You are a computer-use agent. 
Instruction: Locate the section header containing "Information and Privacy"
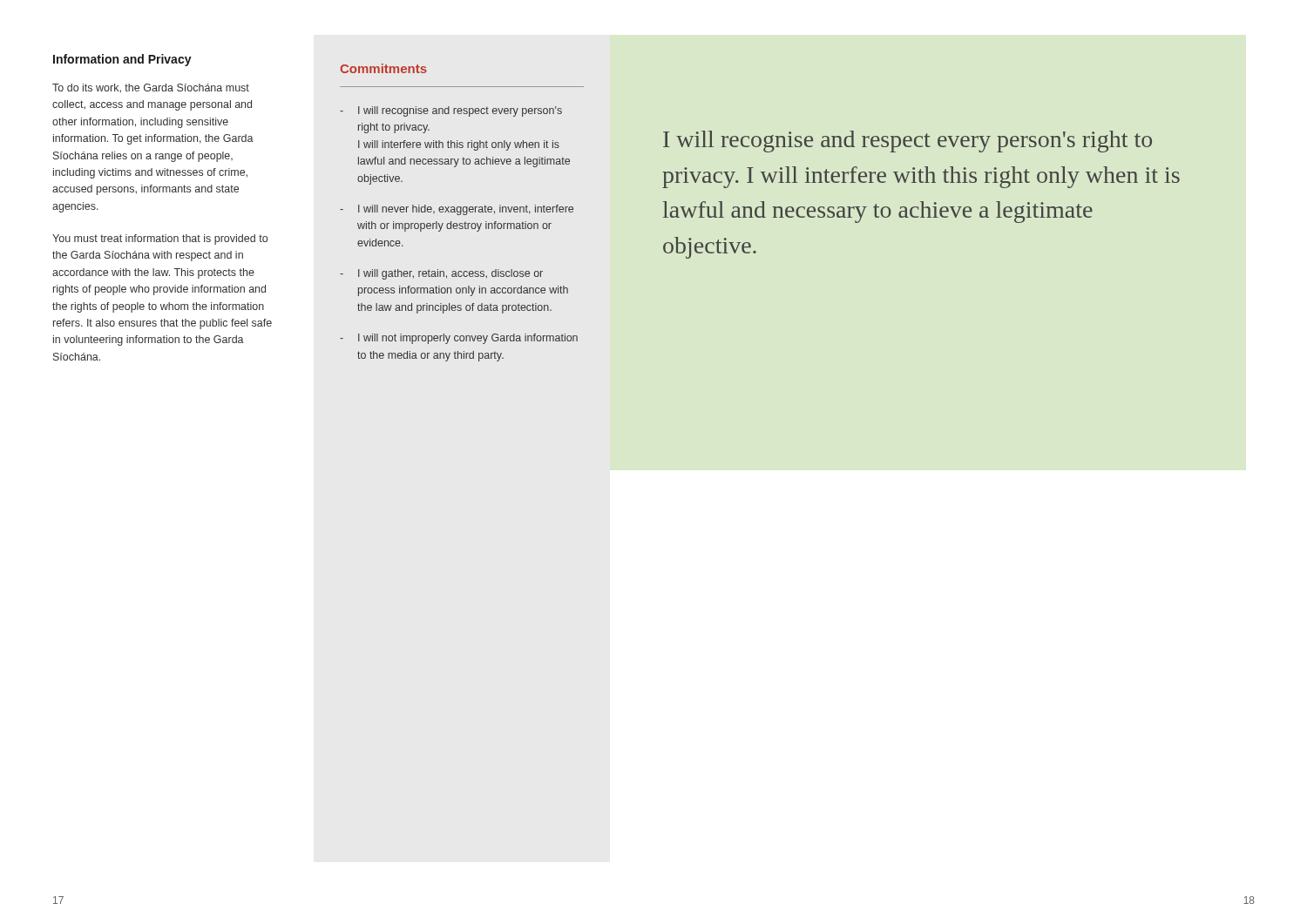122,59
